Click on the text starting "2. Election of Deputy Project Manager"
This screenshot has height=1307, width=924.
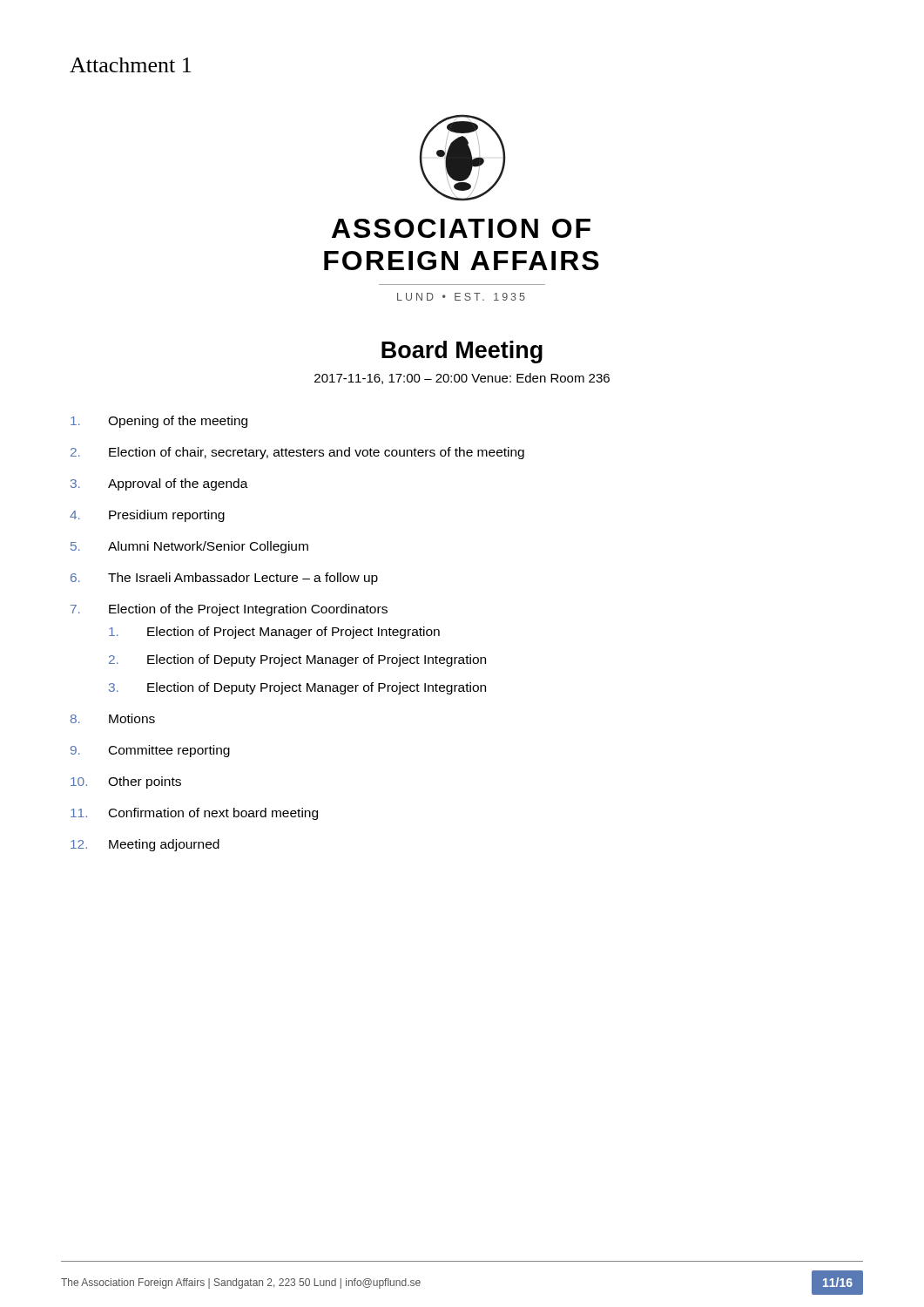coord(297,659)
